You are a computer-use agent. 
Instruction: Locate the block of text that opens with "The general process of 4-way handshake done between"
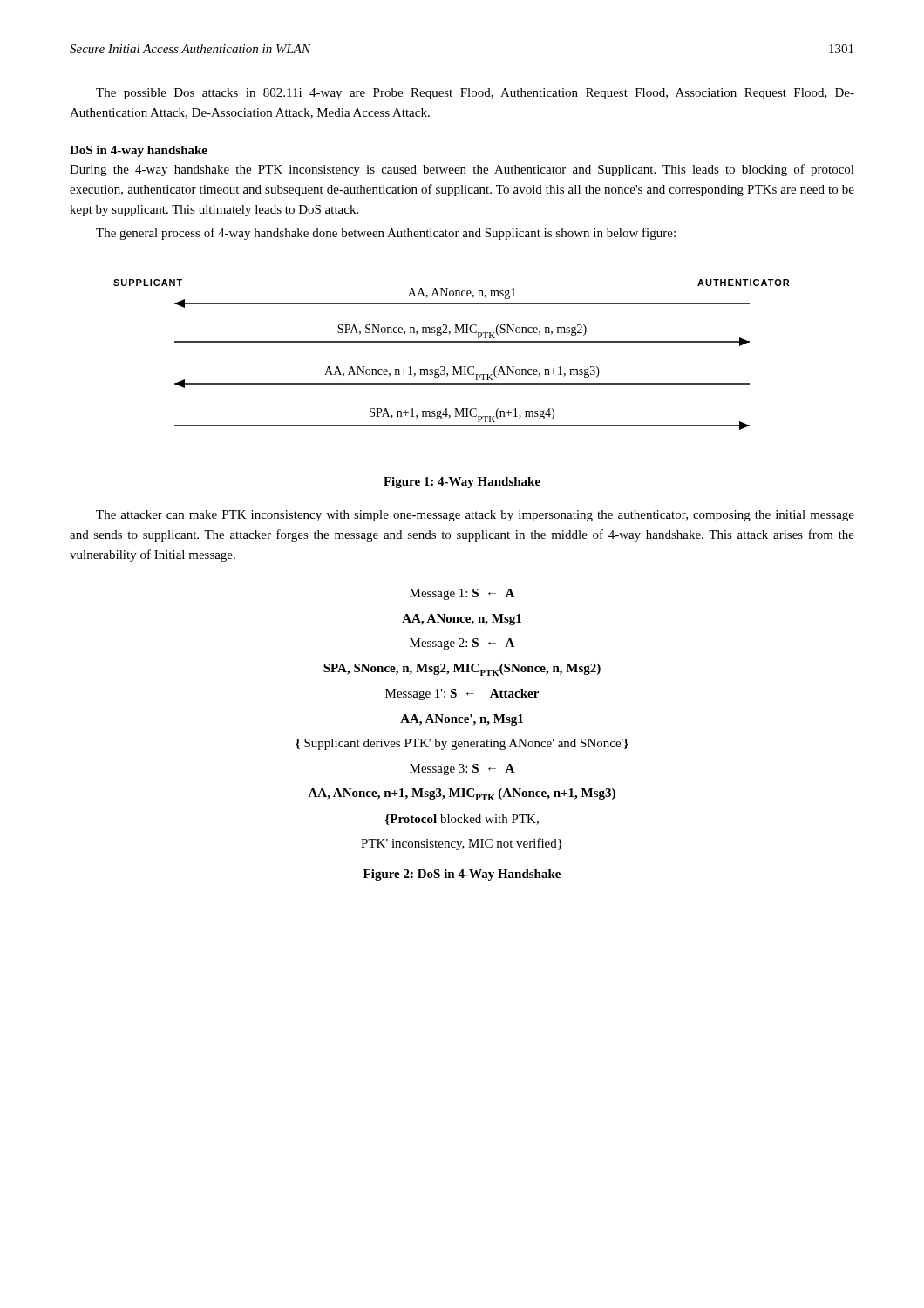point(386,233)
